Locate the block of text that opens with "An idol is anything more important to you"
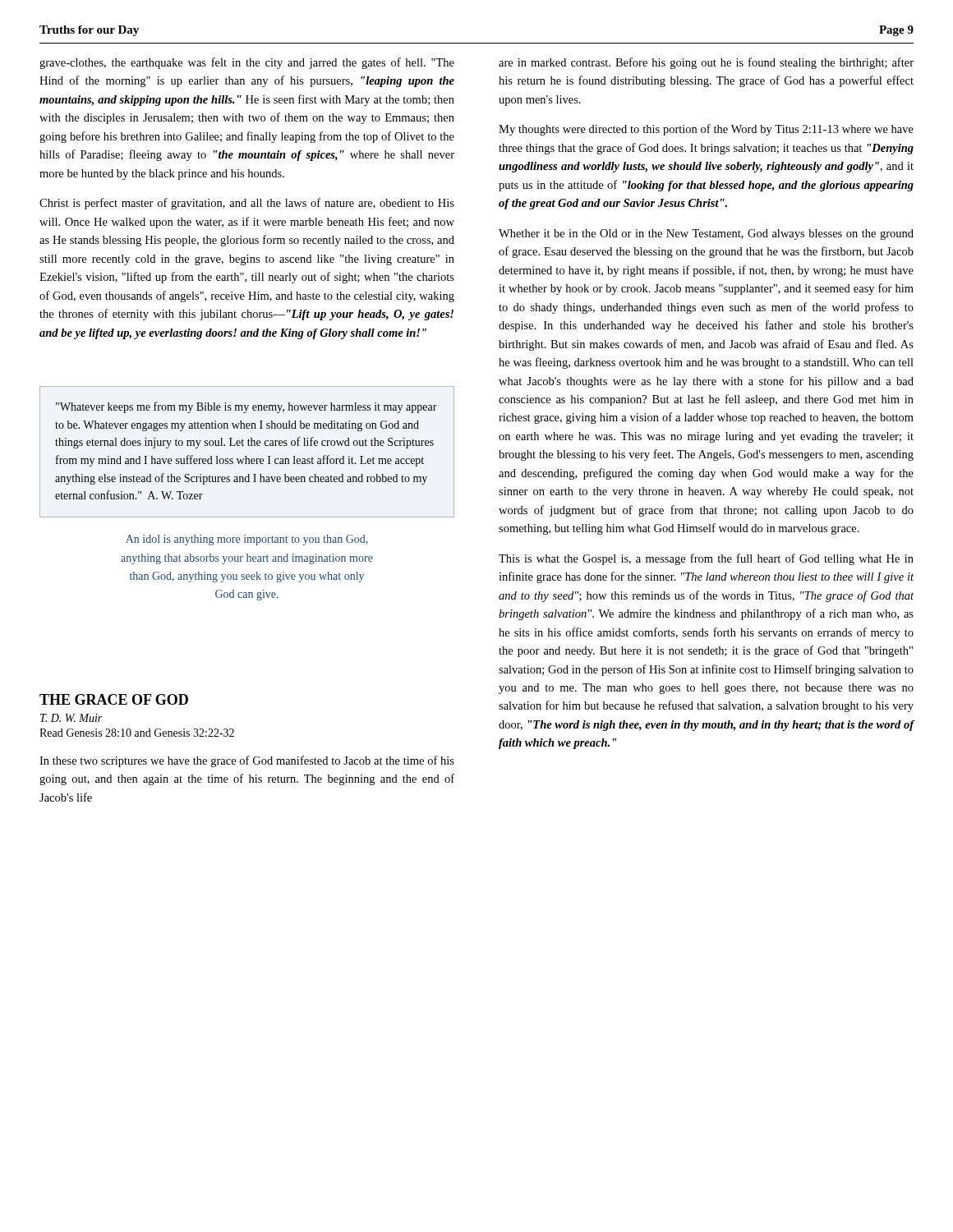 (x=247, y=567)
